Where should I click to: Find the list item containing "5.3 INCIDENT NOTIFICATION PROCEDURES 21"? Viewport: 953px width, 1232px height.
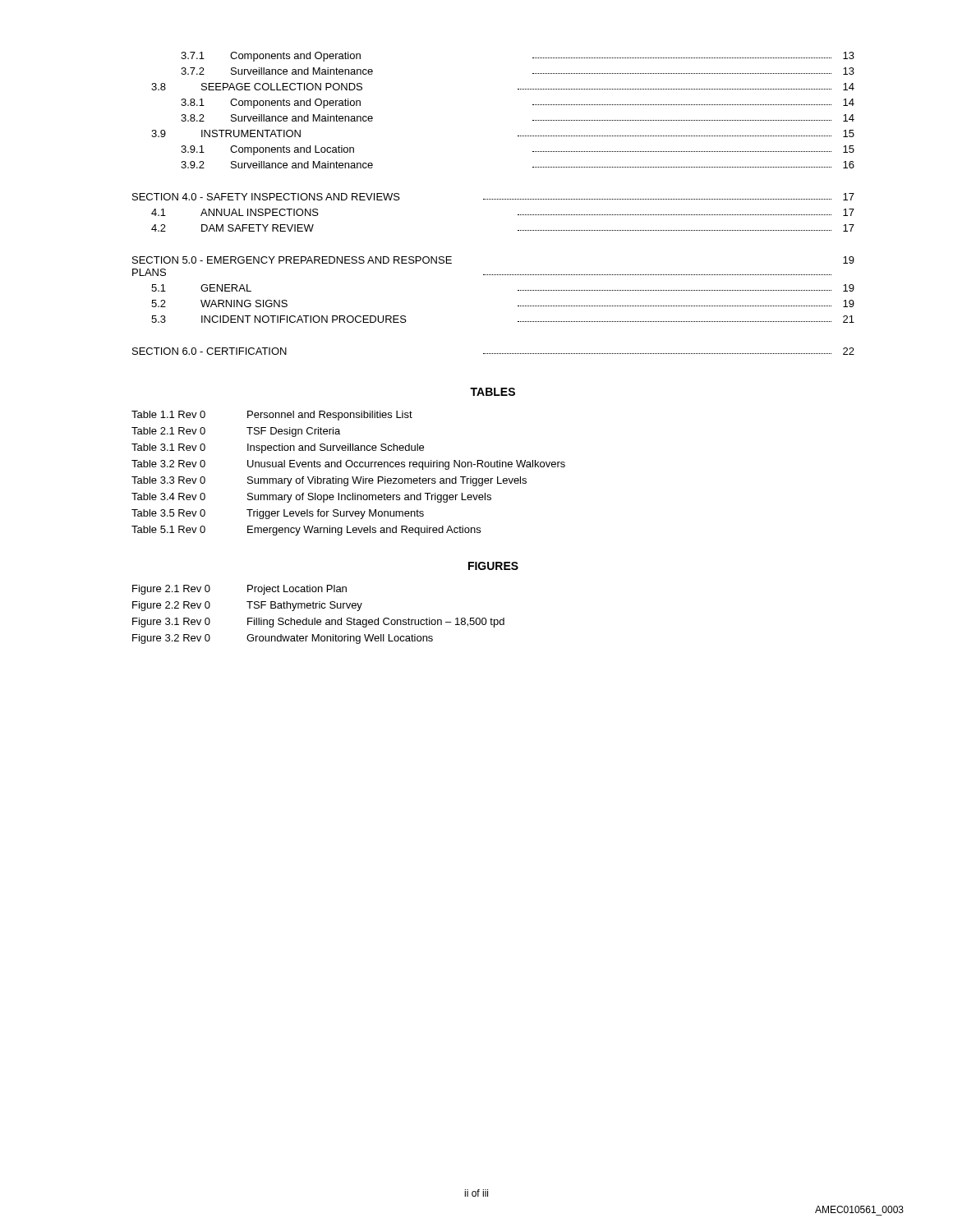[x=154, y=318]
